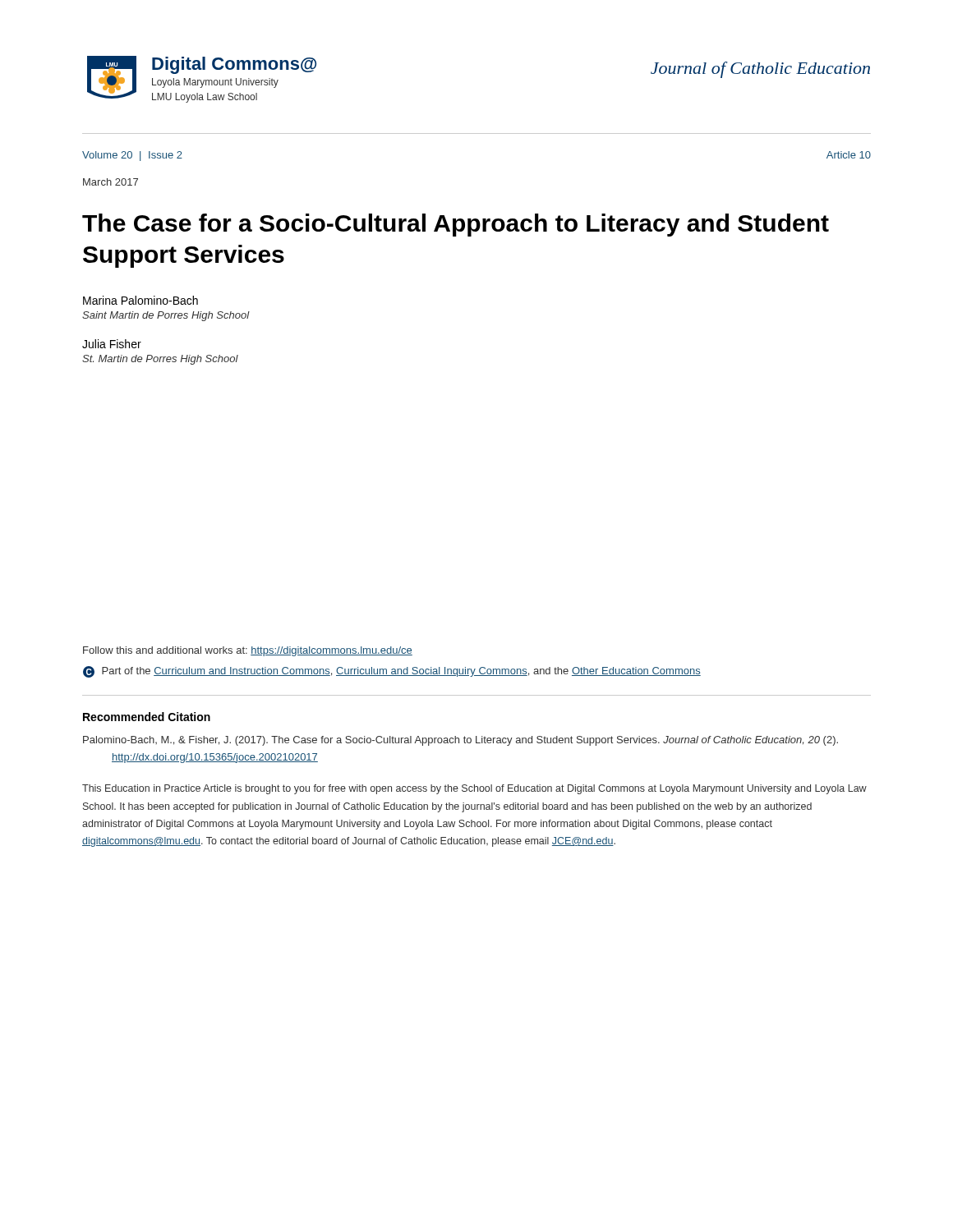
Task: Select the text starting "Follow this and additional works at: https://digitalcommons.lmu.edu/ce"
Action: tap(247, 650)
